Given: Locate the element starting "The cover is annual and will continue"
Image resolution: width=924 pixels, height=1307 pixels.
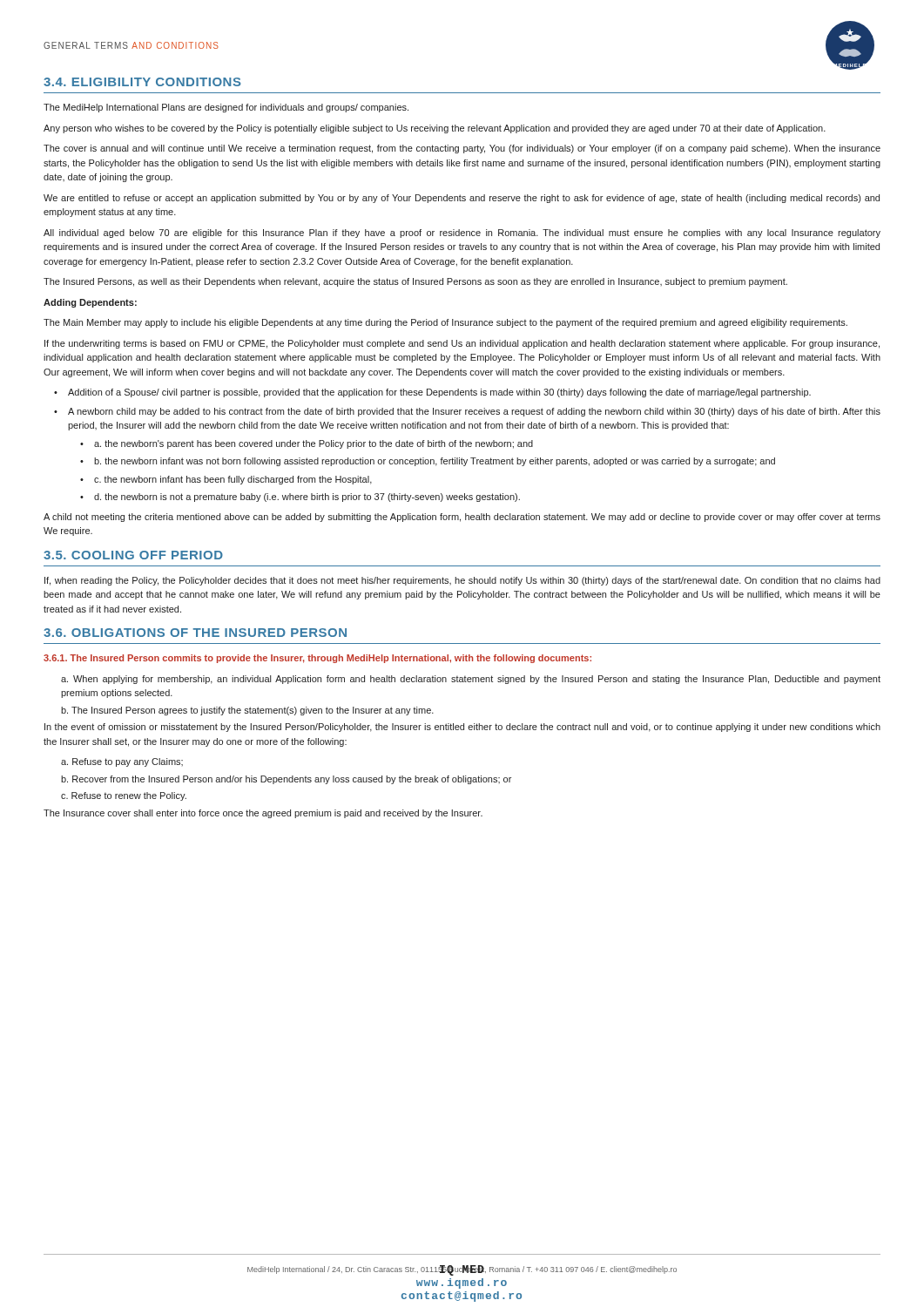Looking at the screenshot, I should (x=462, y=163).
